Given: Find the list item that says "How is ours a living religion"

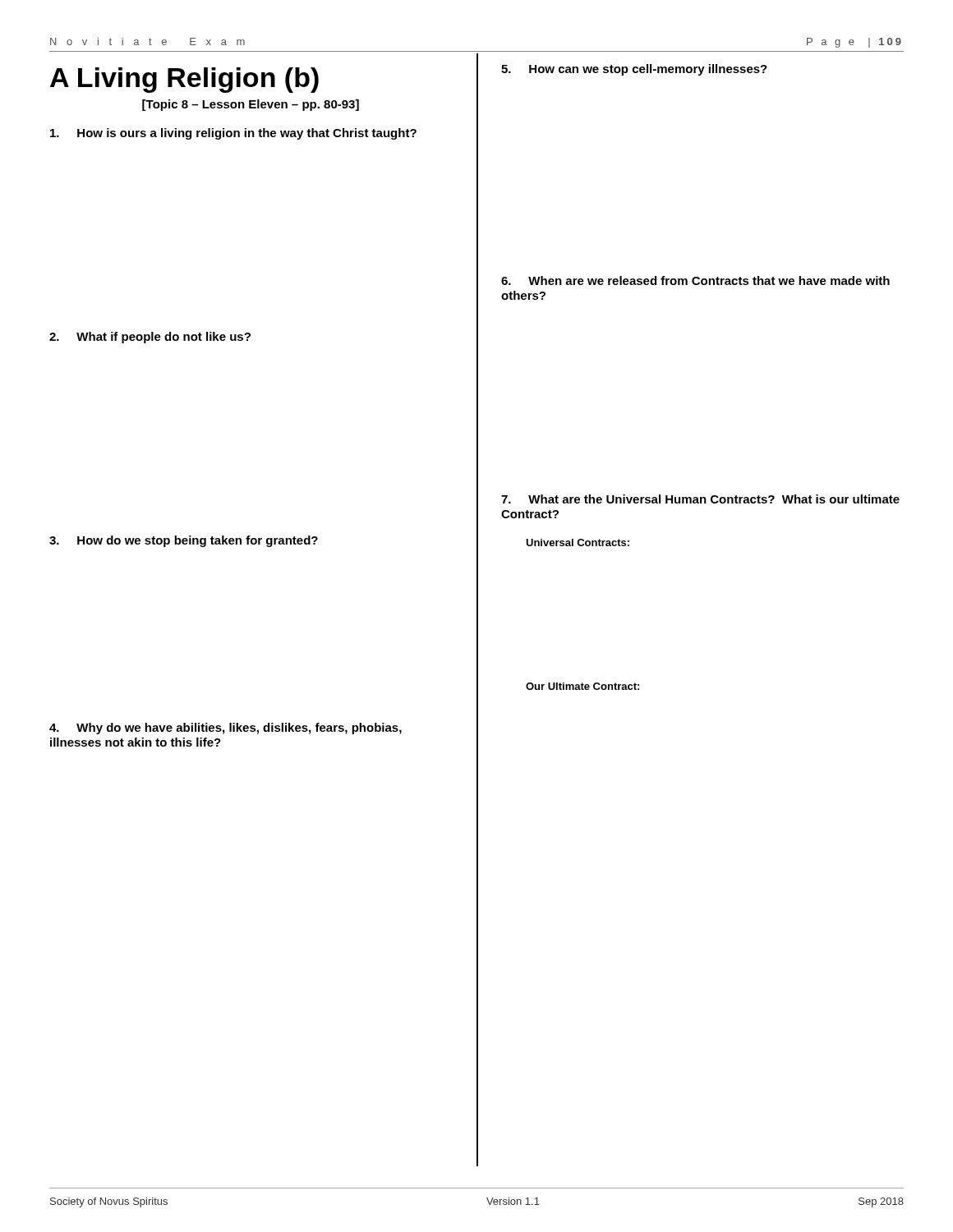Looking at the screenshot, I should click(x=233, y=133).
